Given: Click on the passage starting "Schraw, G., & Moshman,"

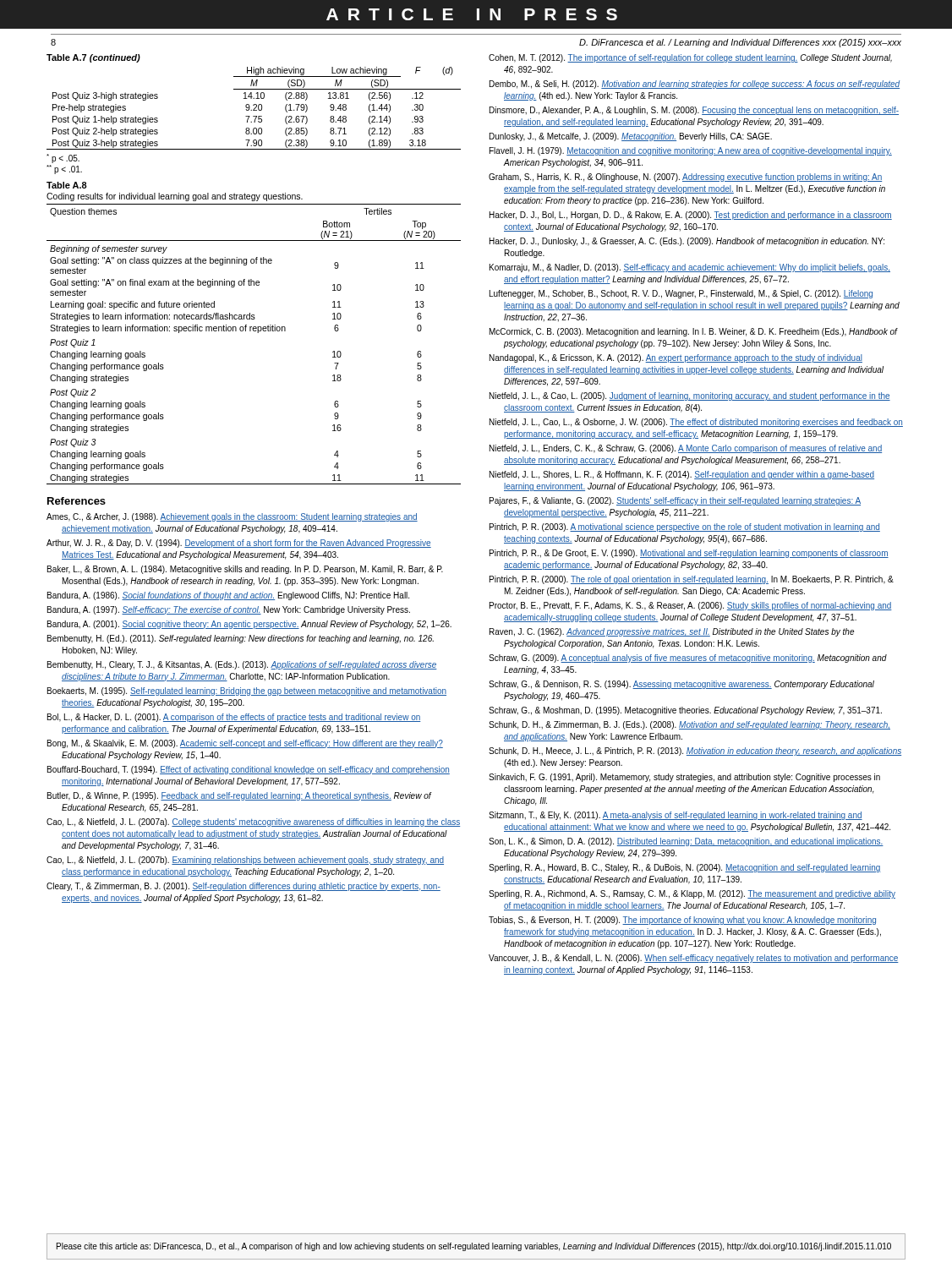Looking at the screenshot, I should (686, 711).
